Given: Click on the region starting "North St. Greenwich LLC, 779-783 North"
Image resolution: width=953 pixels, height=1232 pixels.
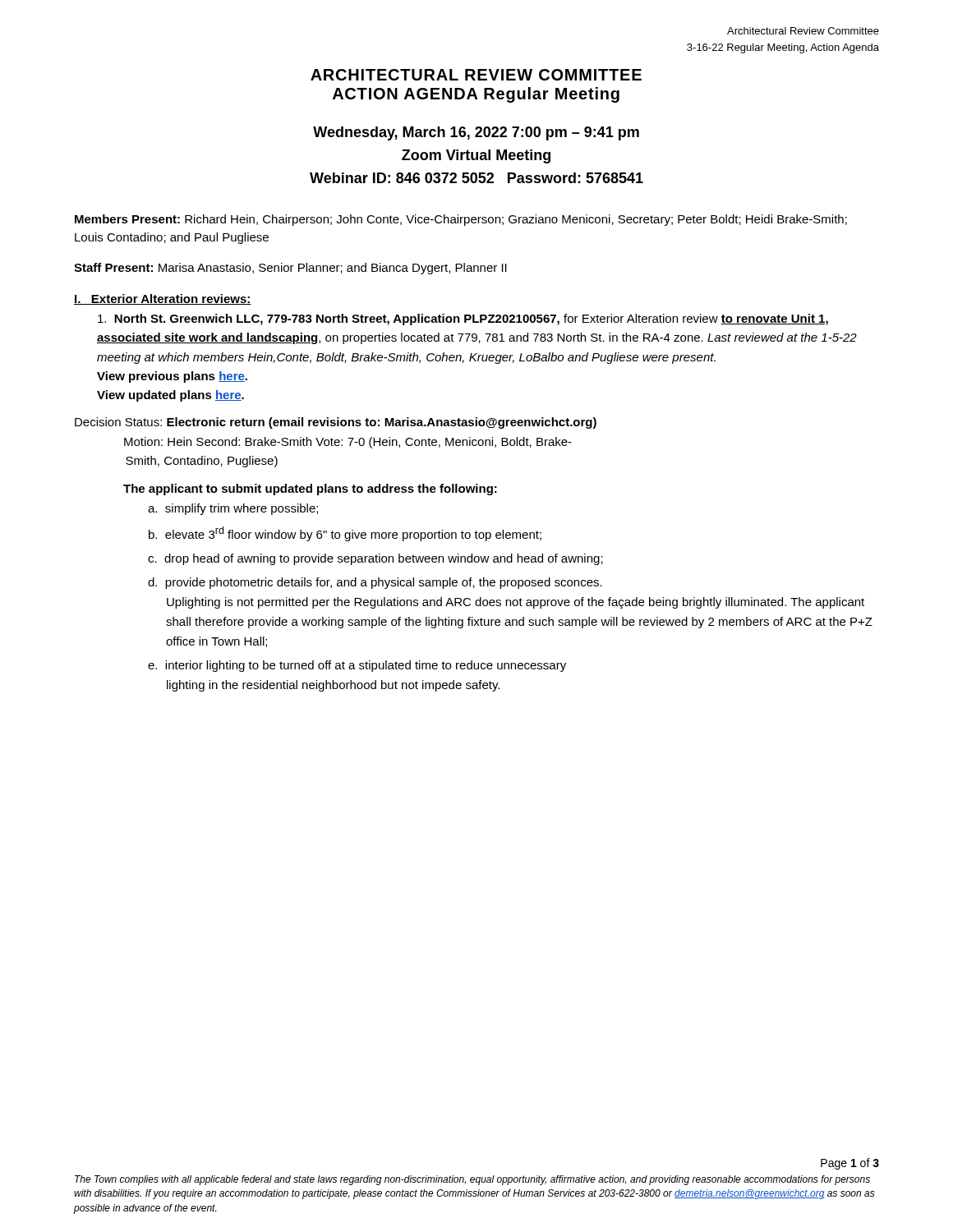Looking at the screenshot, I should click(x=477, y=357).
